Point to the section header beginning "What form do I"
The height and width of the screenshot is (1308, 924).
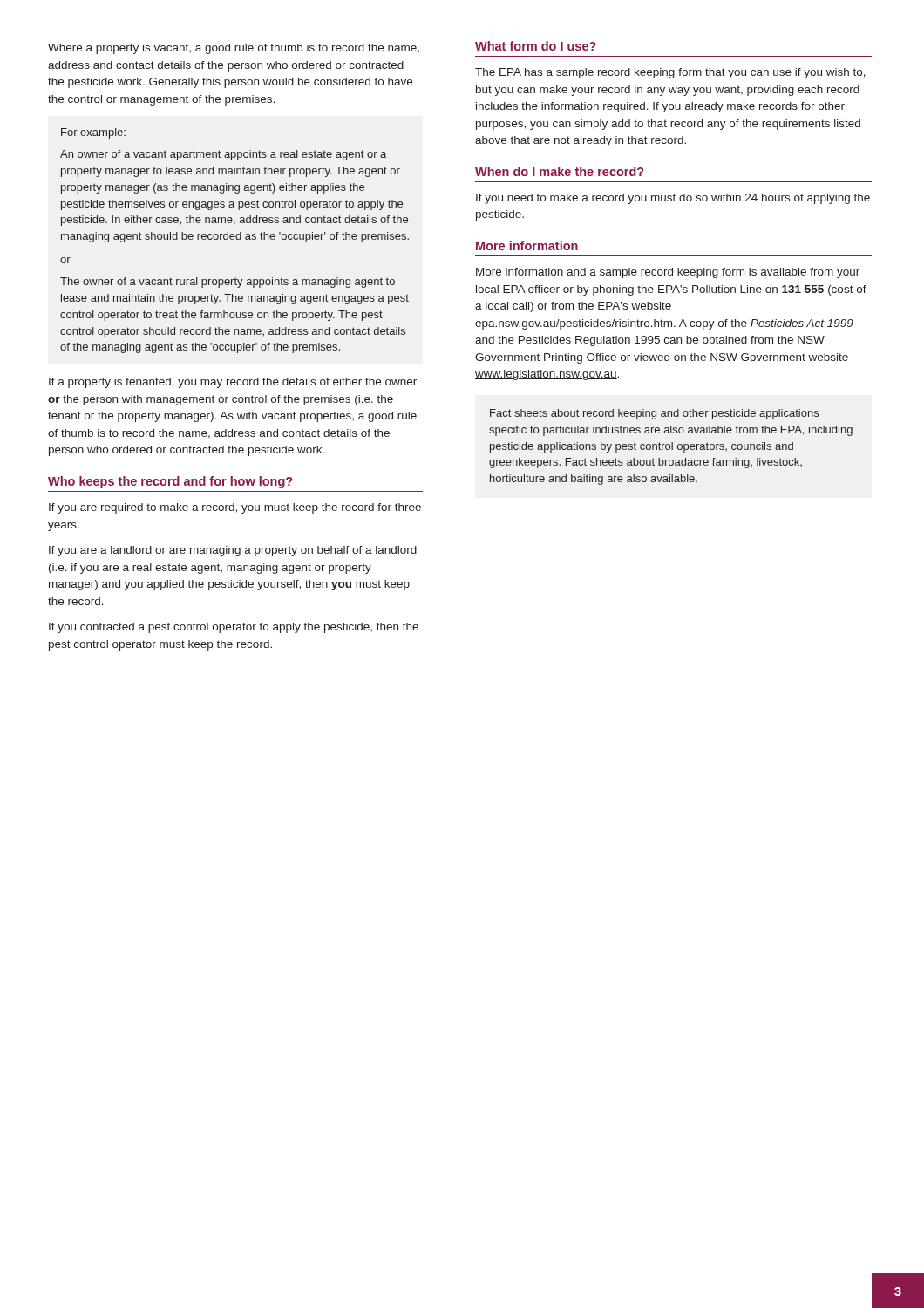click(536, 46)
